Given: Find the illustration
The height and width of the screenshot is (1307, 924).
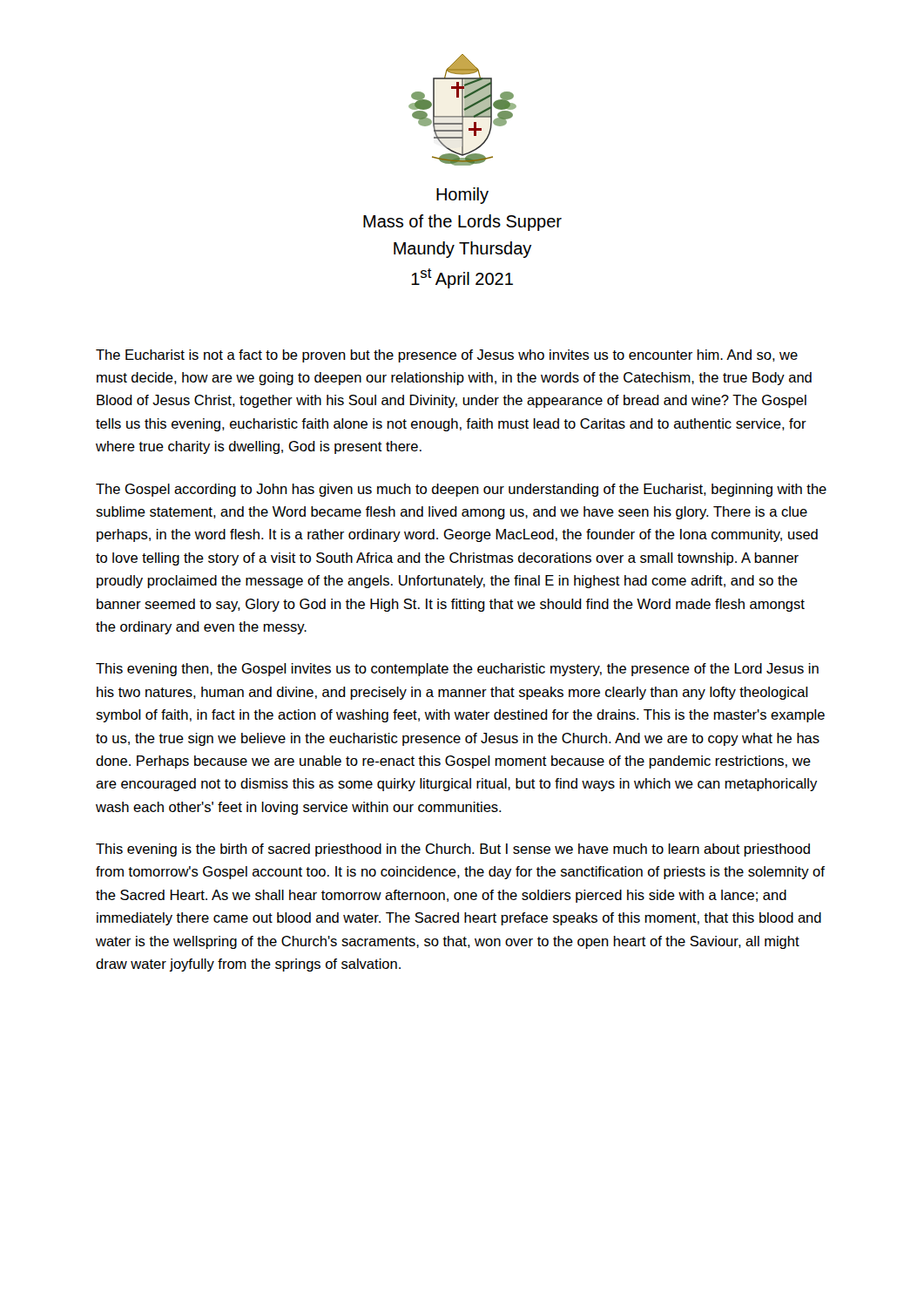Looking at the screenshot, I should [x=462, y=111].
